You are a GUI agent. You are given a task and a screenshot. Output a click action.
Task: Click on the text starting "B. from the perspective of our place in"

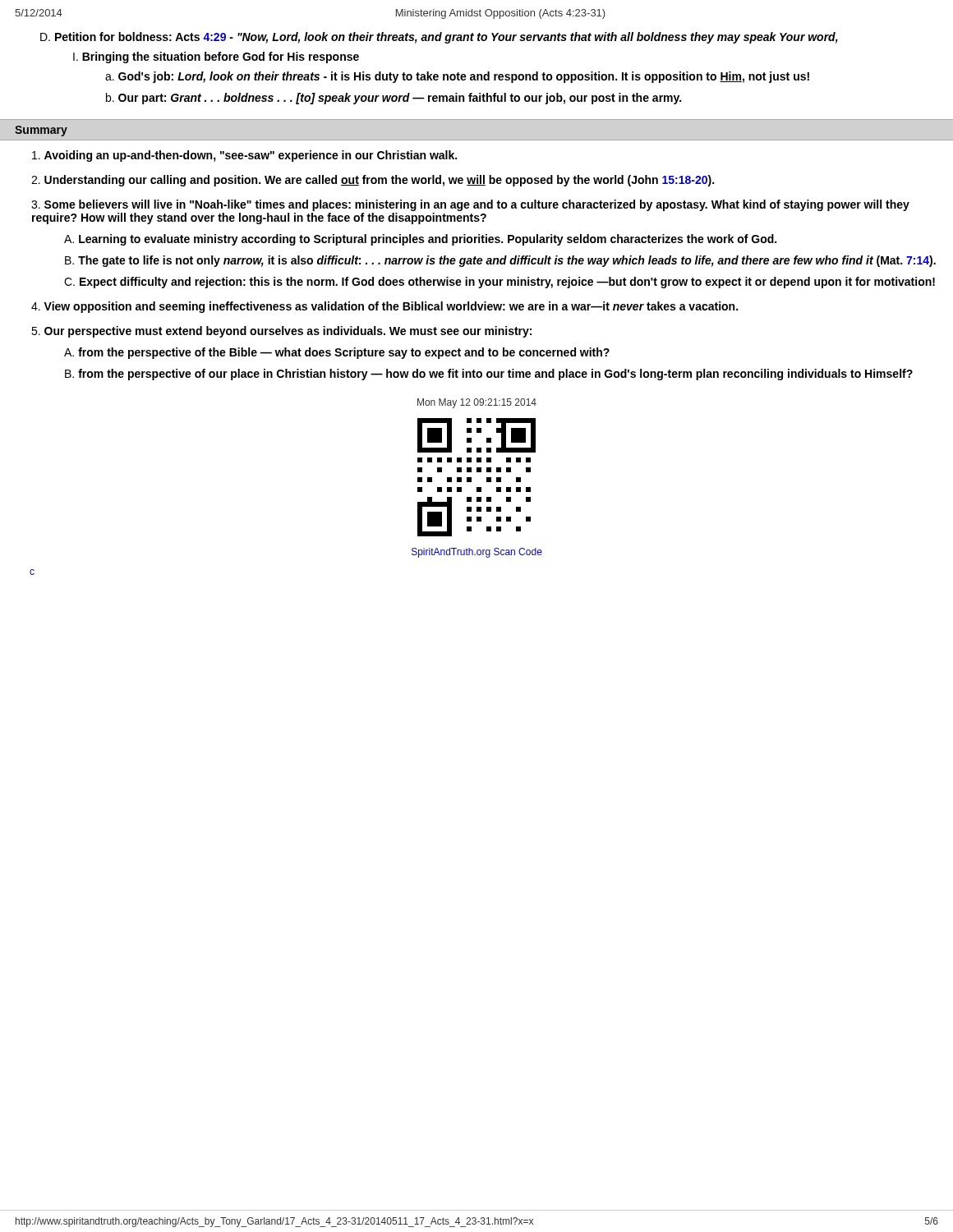[489, 374]
